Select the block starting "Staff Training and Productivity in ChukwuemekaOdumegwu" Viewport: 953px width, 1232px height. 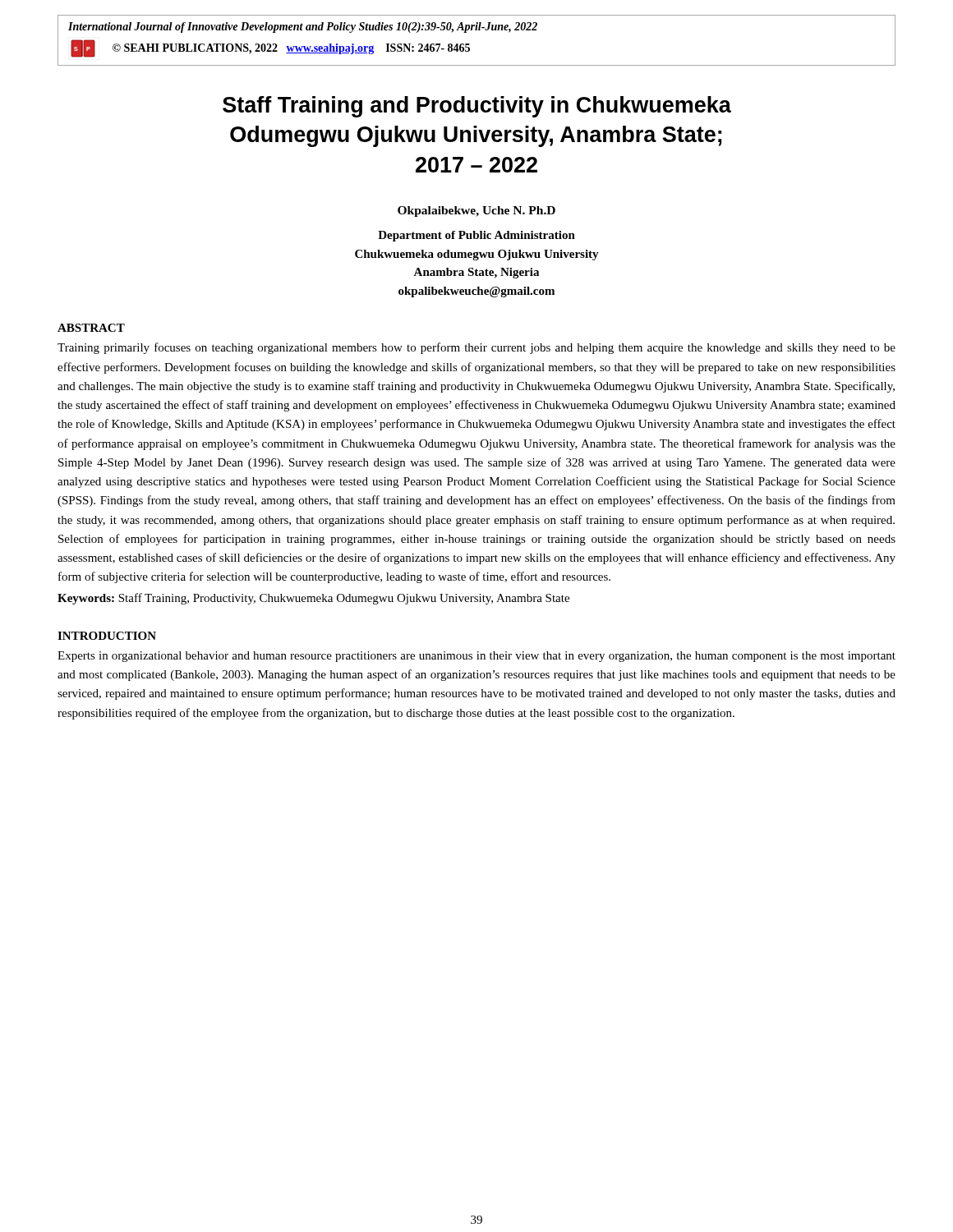476,135
